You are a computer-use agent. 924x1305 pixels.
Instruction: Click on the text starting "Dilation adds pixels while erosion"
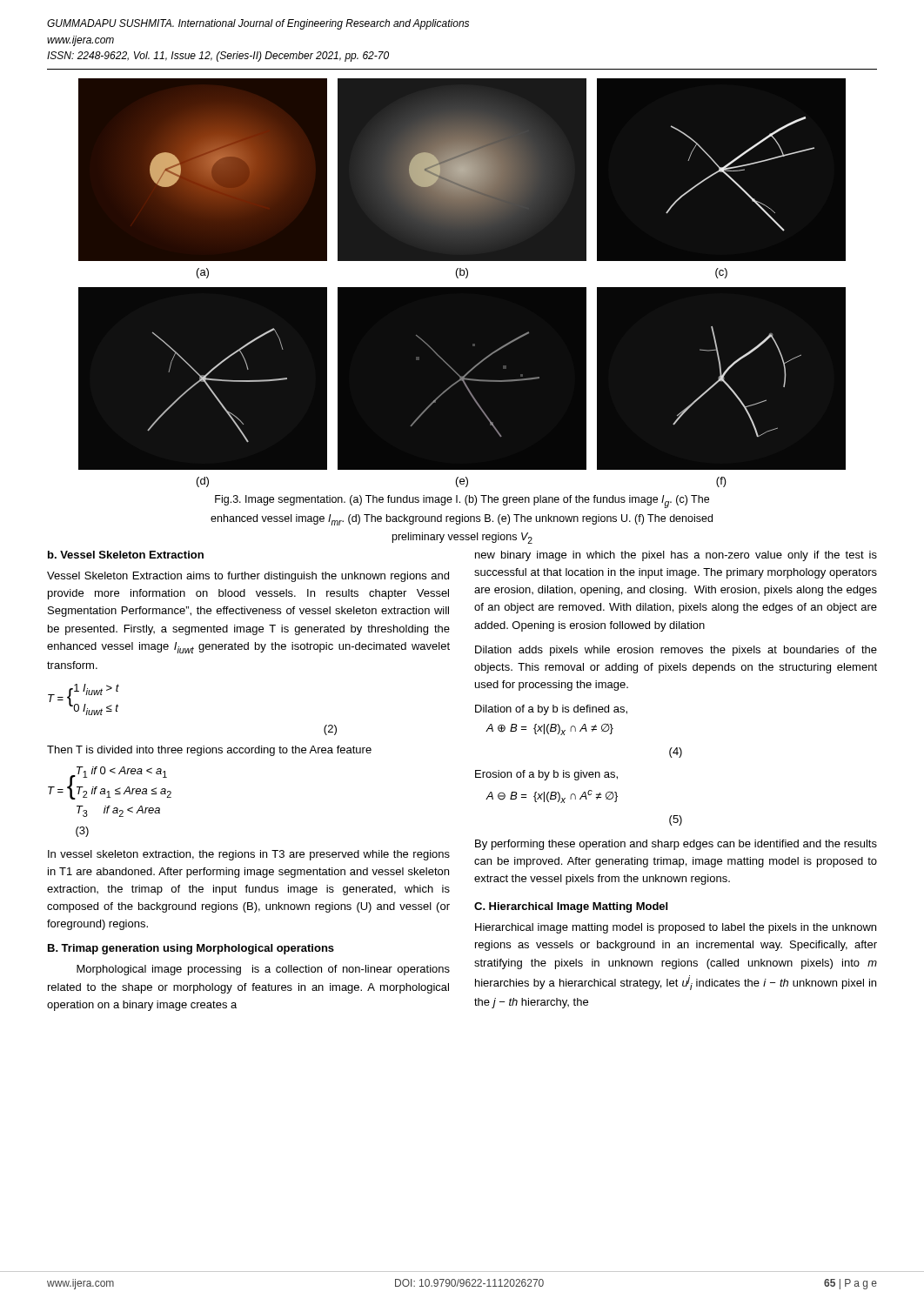pyautogui.click(x=676, y=667)
